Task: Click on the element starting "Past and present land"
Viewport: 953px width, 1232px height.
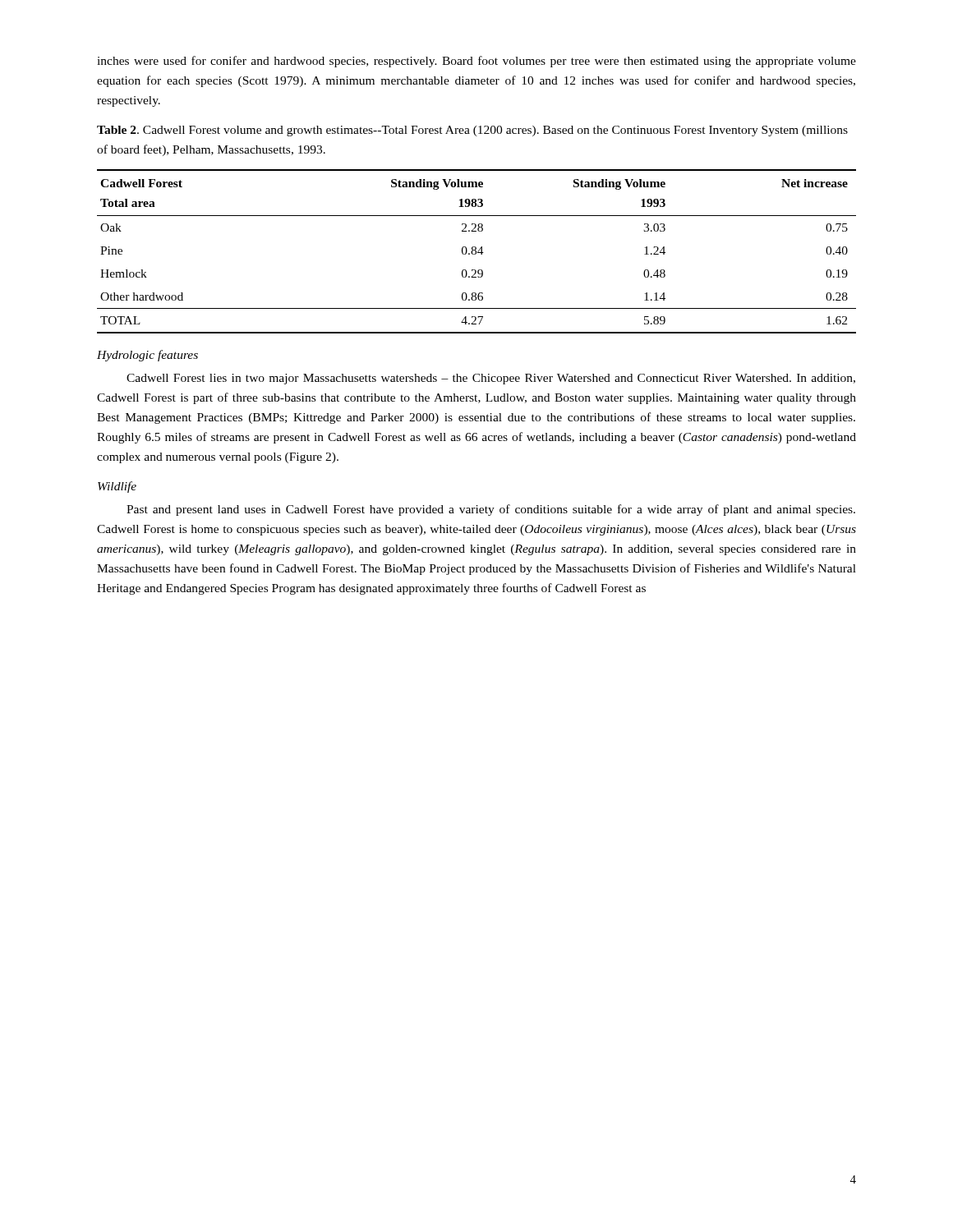Action: (x=476, y=549)
